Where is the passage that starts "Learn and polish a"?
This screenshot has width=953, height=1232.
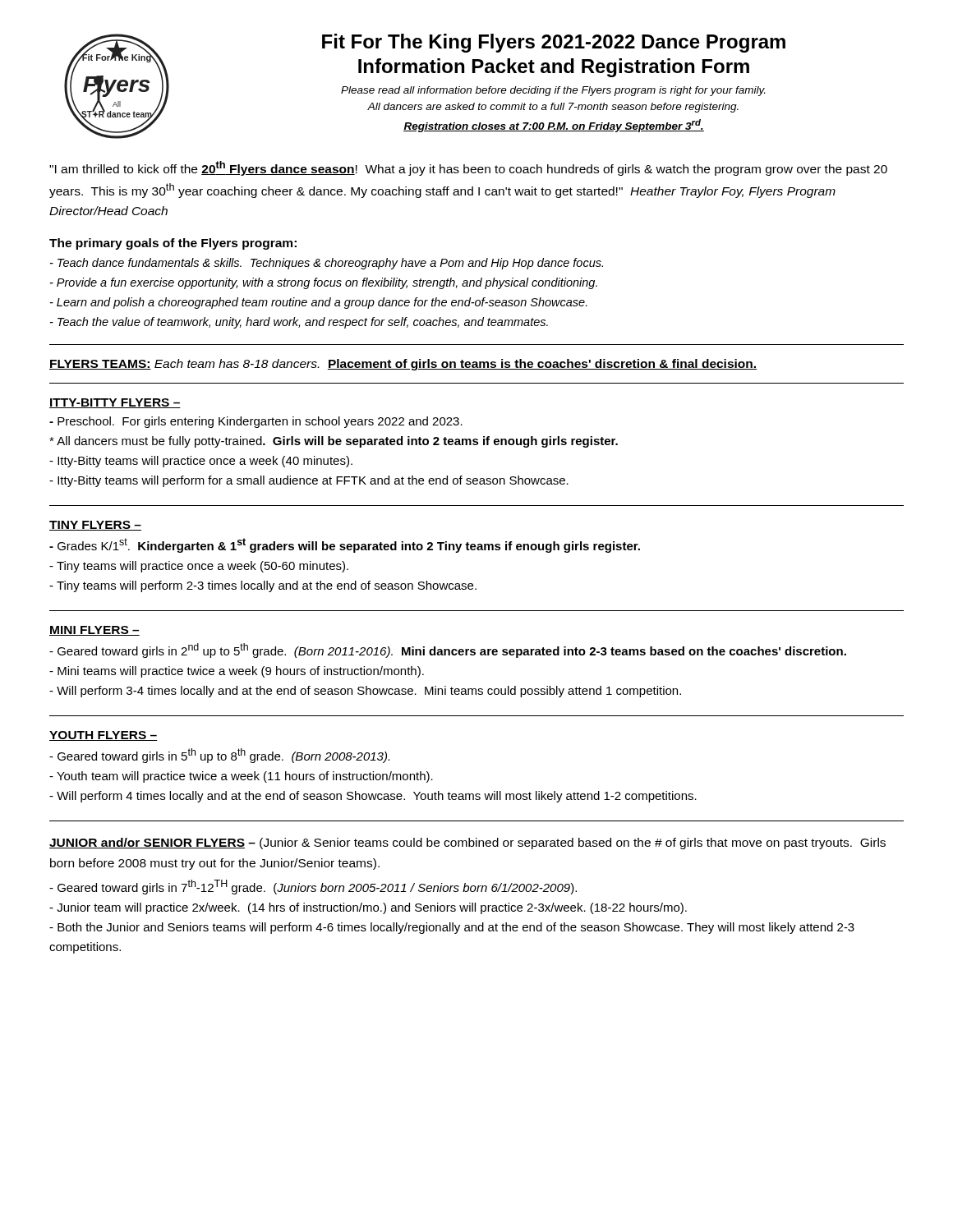pos(319,302)
